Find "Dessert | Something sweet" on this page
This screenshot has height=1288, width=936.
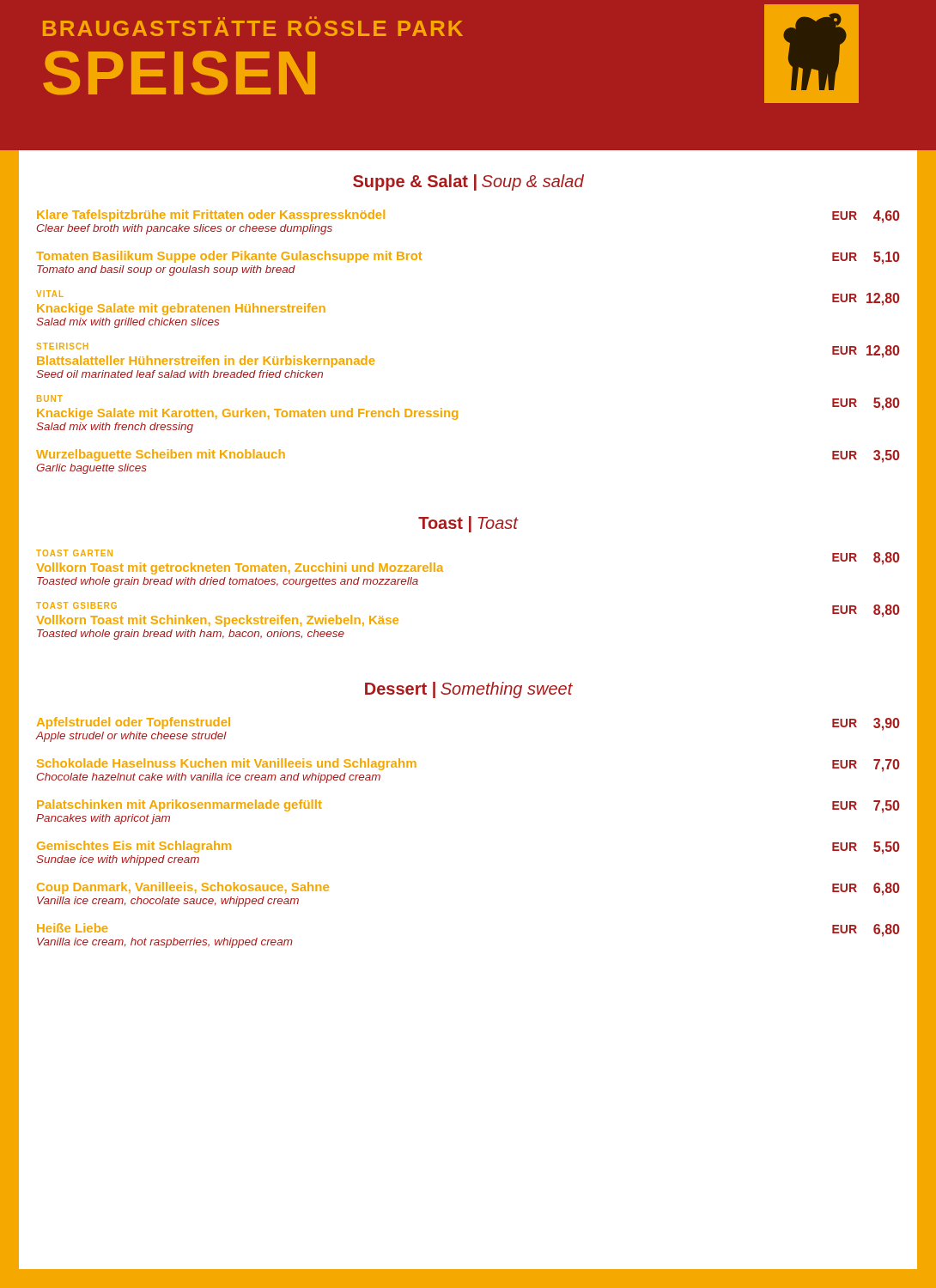(468, 689)
